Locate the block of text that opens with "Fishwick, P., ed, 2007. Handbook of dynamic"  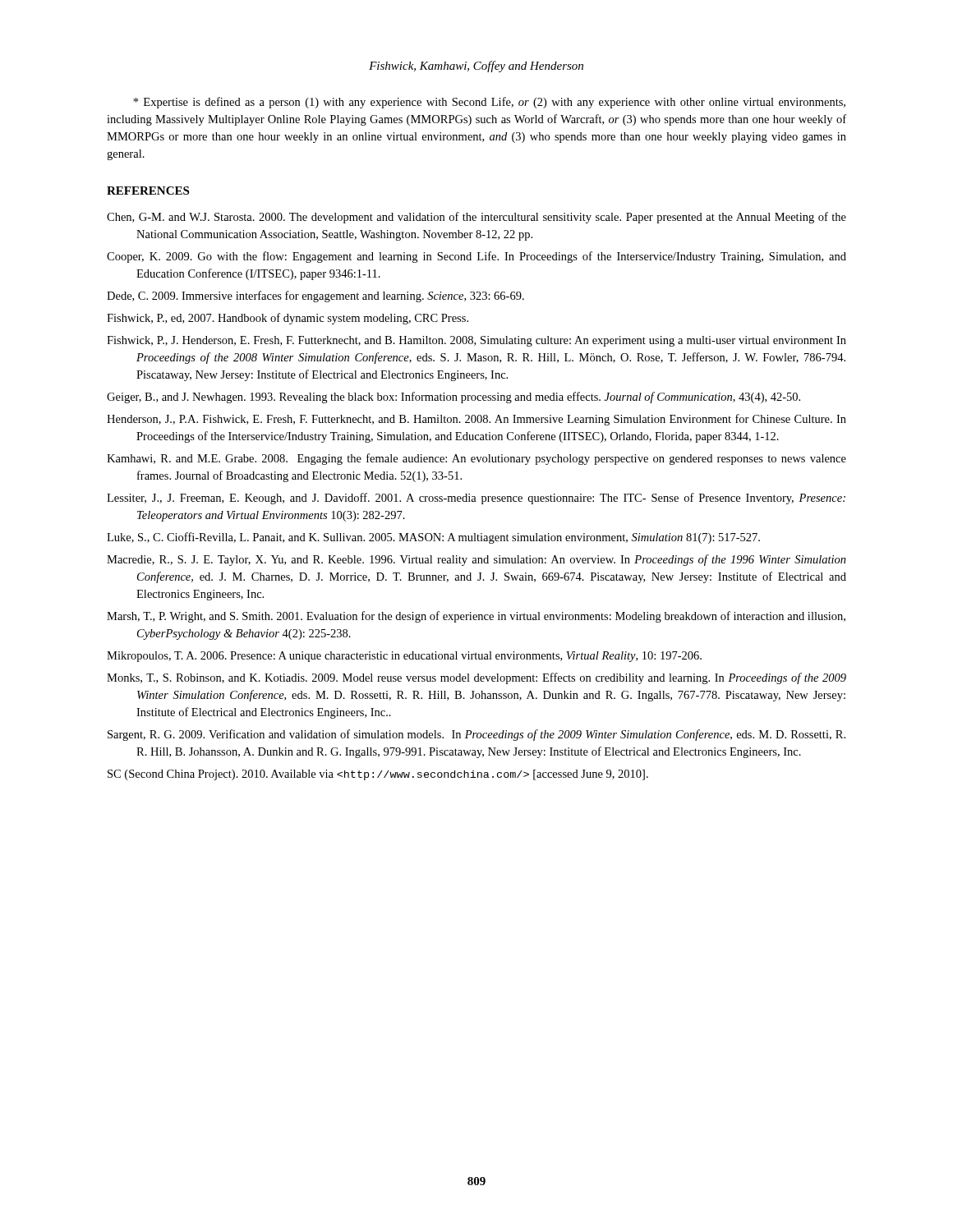tap(288, 318)
